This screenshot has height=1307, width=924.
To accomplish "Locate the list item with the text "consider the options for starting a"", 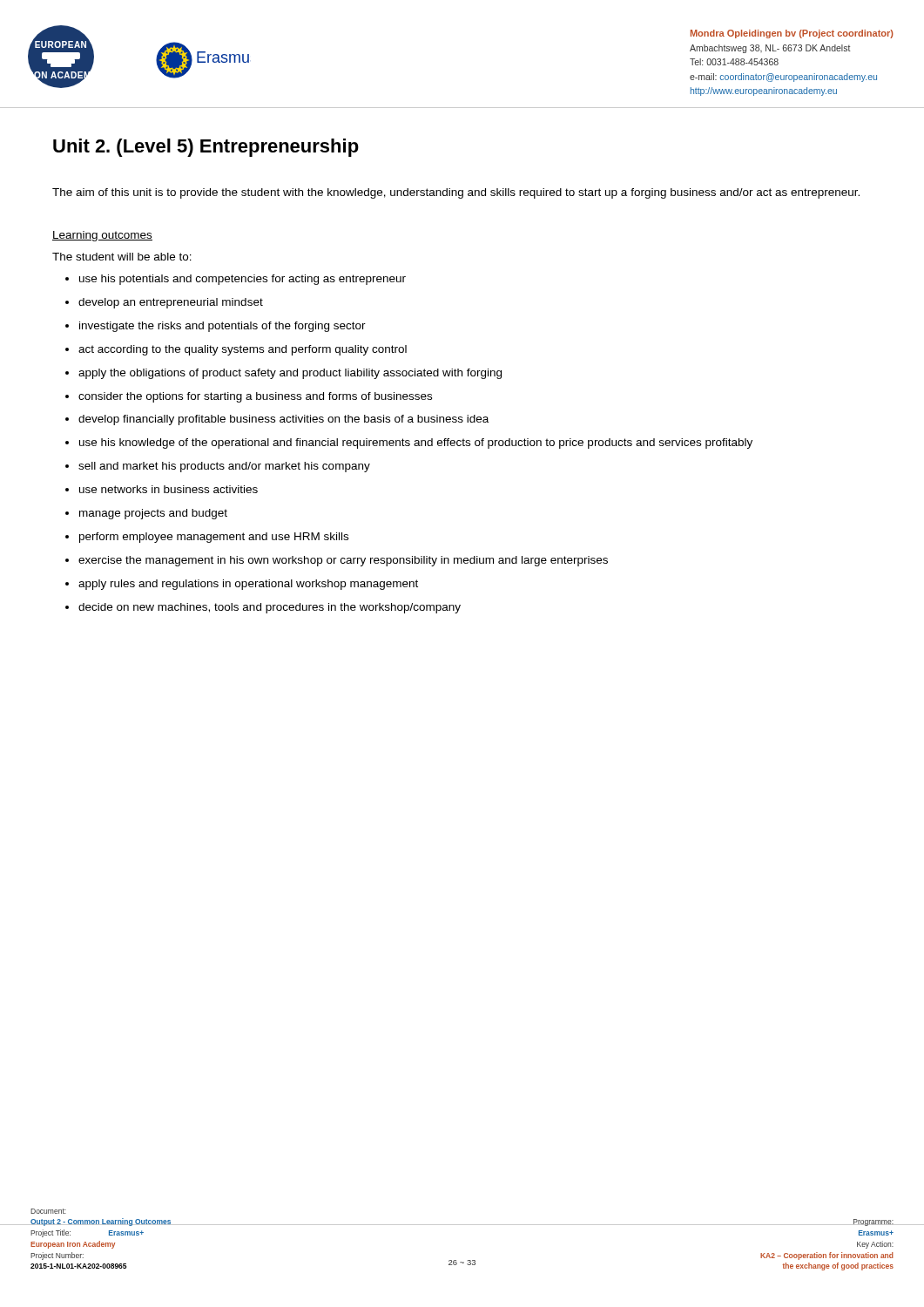I will pyautogui.click(x=255, y=396).
